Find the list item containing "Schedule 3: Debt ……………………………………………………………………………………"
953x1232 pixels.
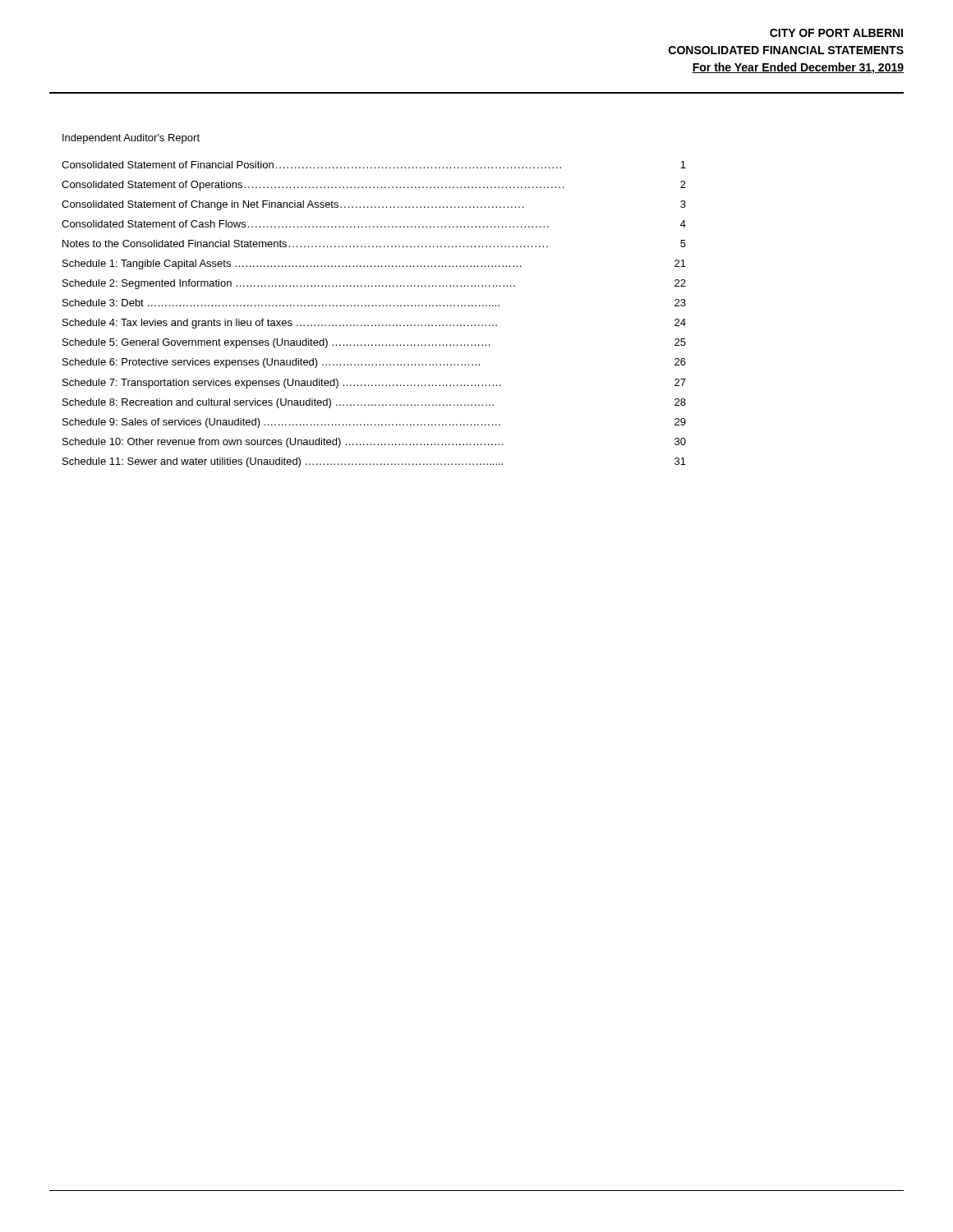point(374,303)
